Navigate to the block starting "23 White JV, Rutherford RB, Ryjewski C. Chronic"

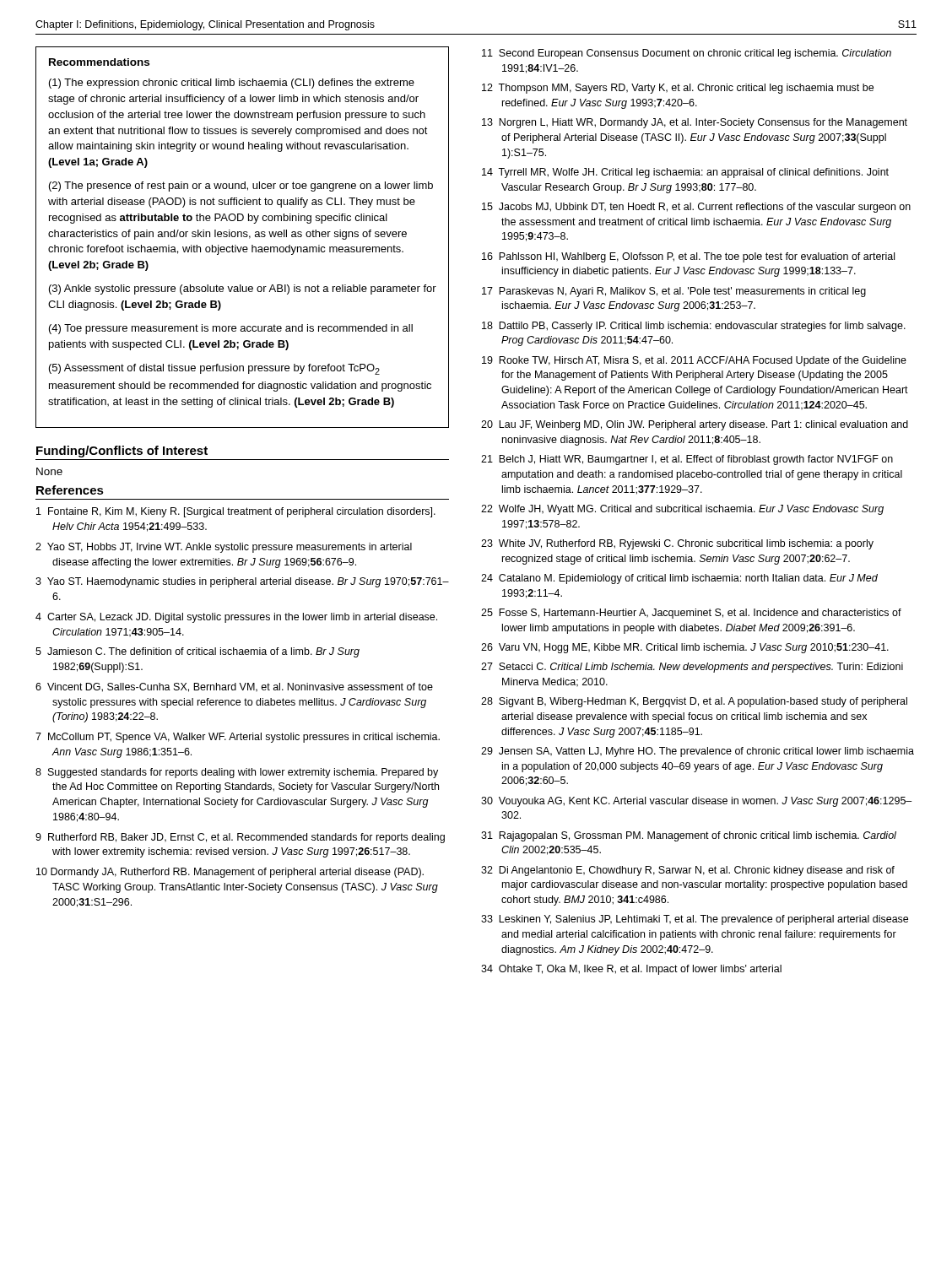(x=677, y=551)
